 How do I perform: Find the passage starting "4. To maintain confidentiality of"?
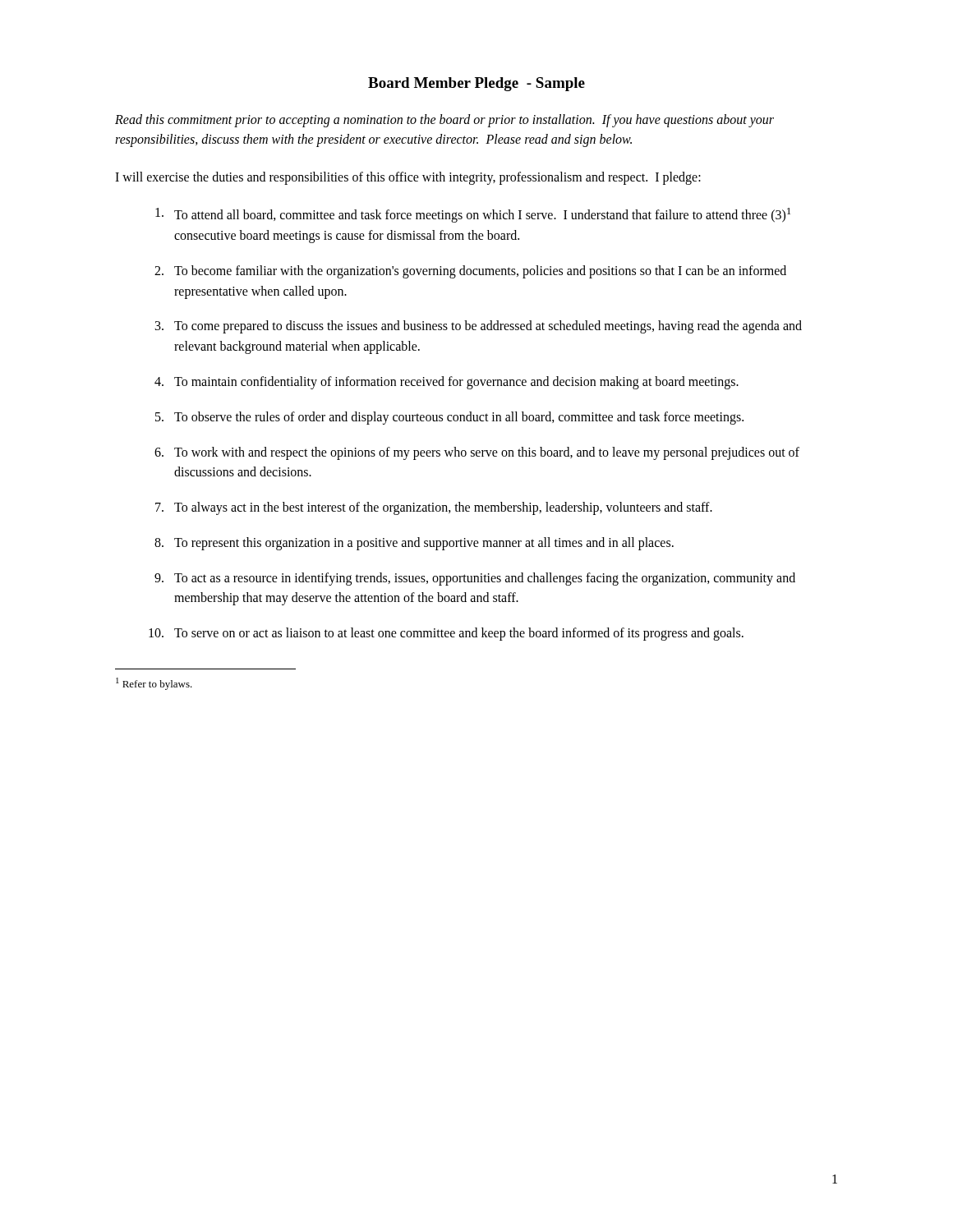pos(476,382)
